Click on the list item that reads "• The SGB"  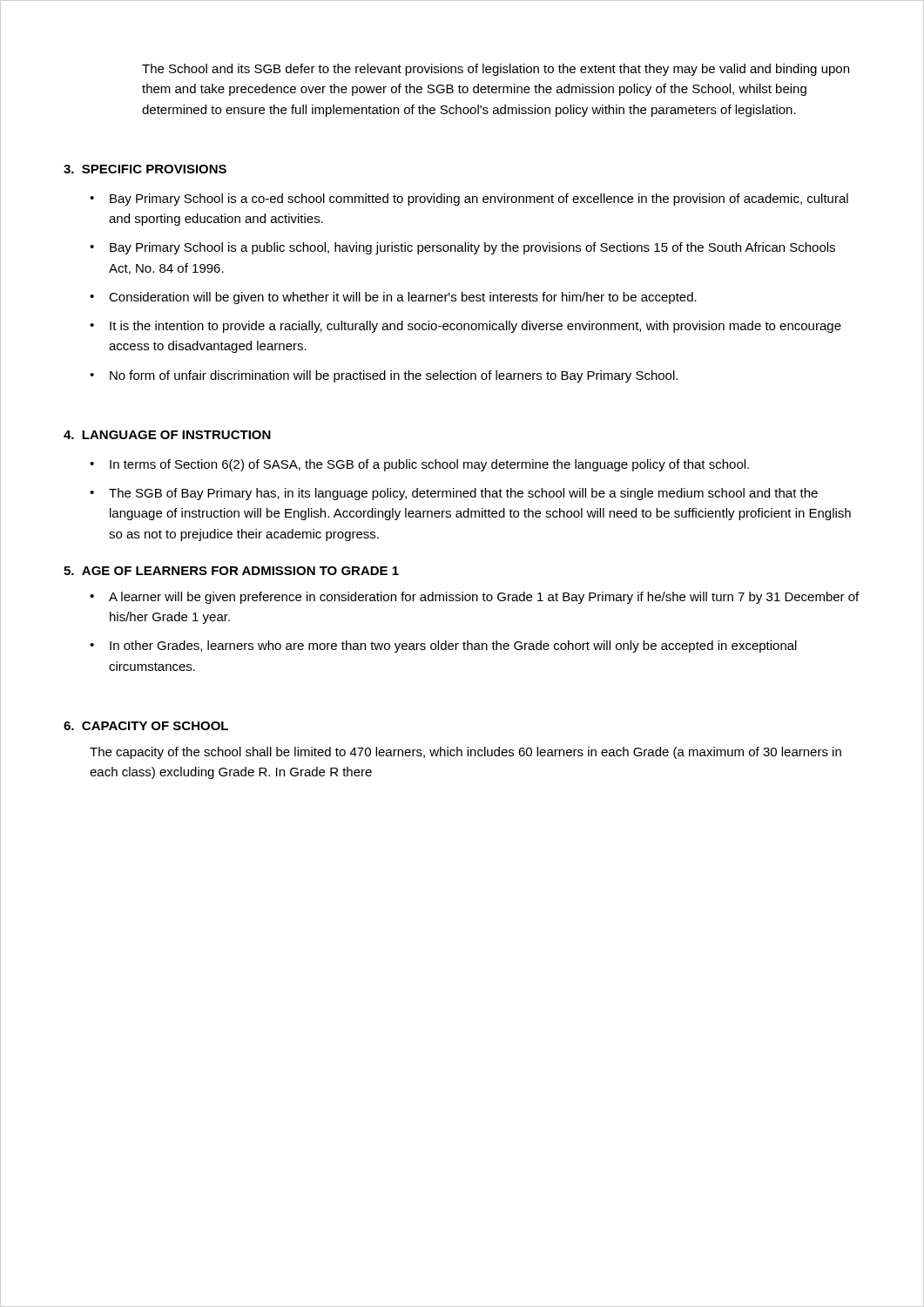pyautogui.click(x=475, y=513)
